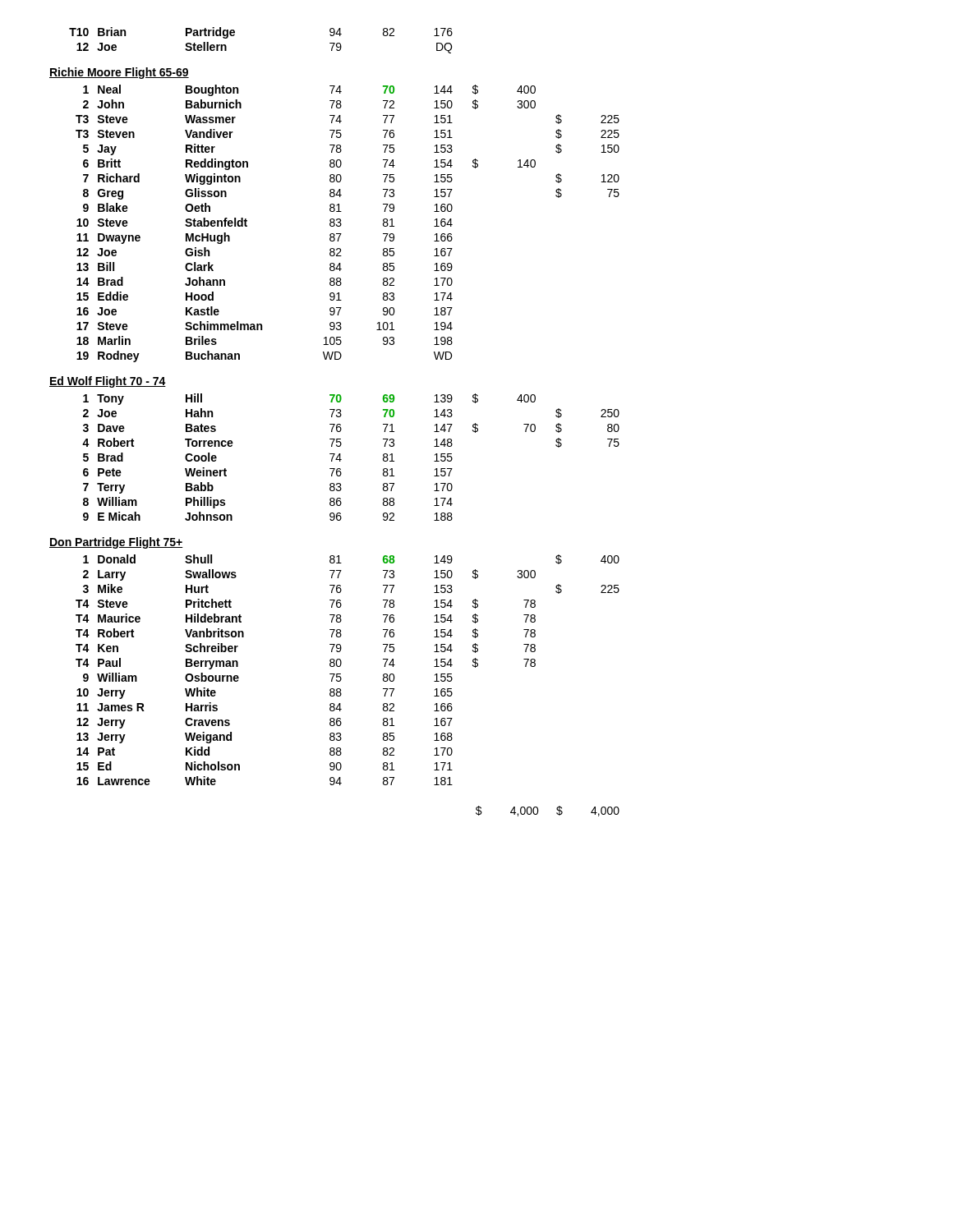Locate the table with the text "James R"
The width and height of the screenshot is (953, 1232).
pos(337,670)
